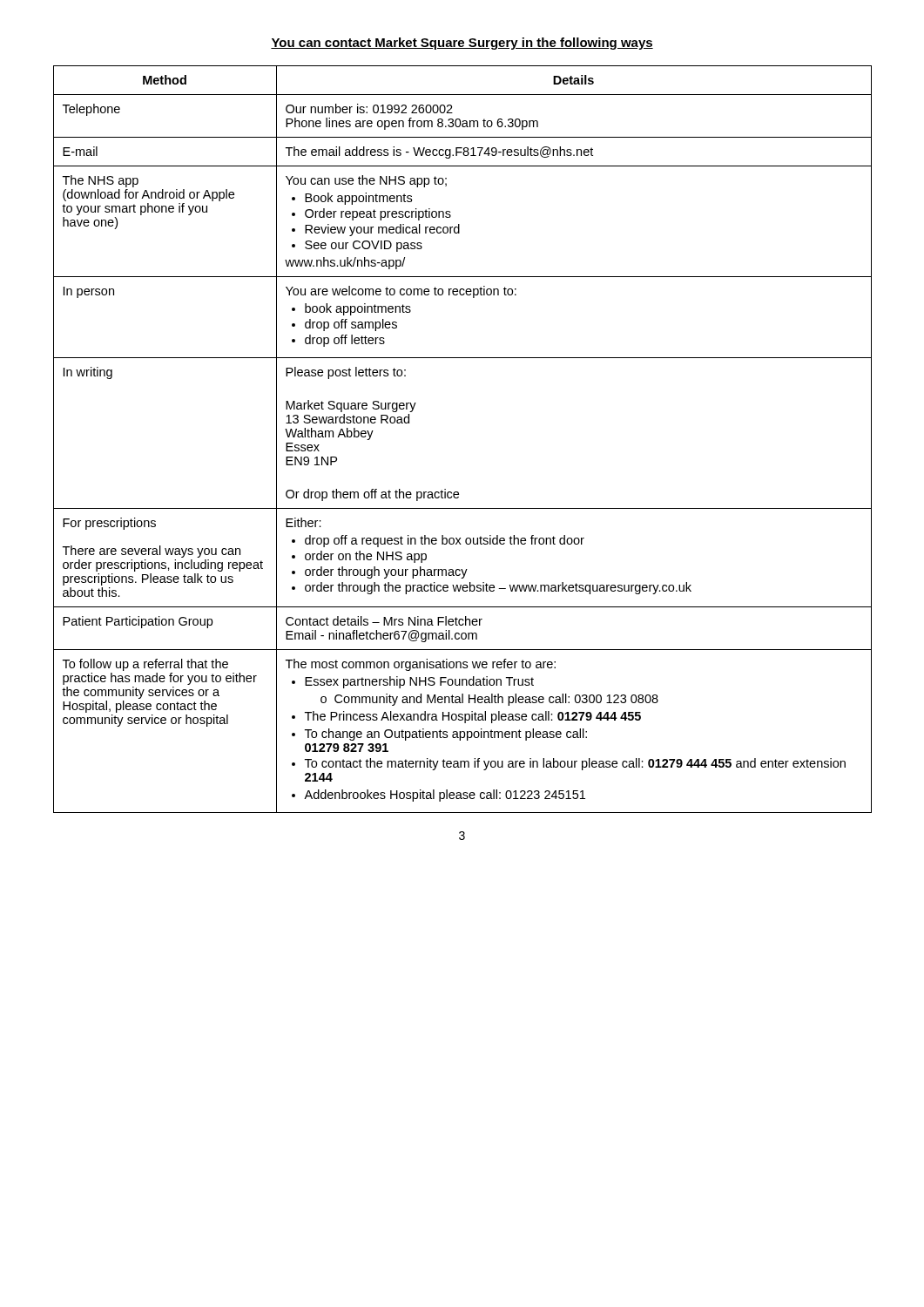Click the table

coord(462,439)
